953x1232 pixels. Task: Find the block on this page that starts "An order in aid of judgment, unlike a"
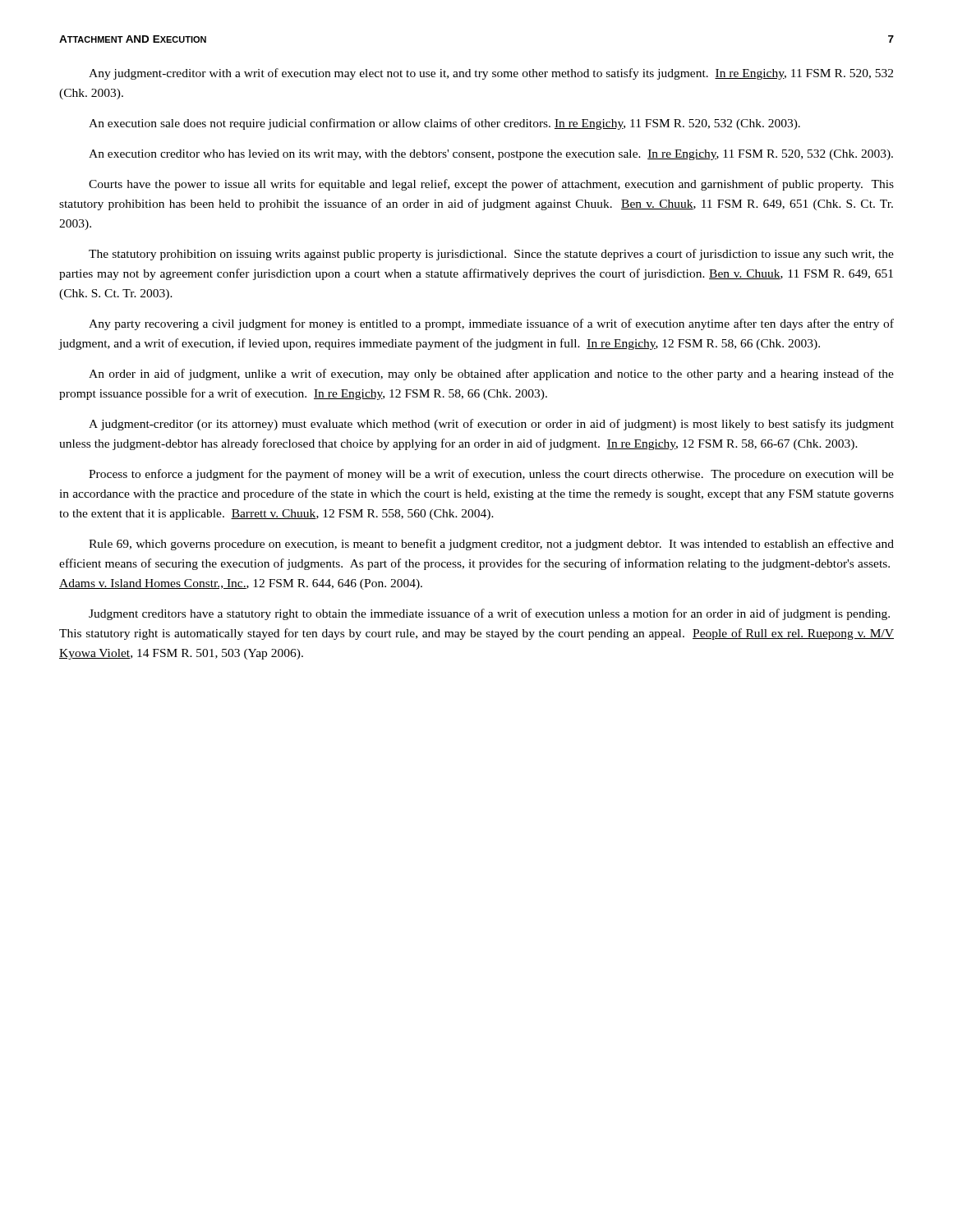(476, 383)
